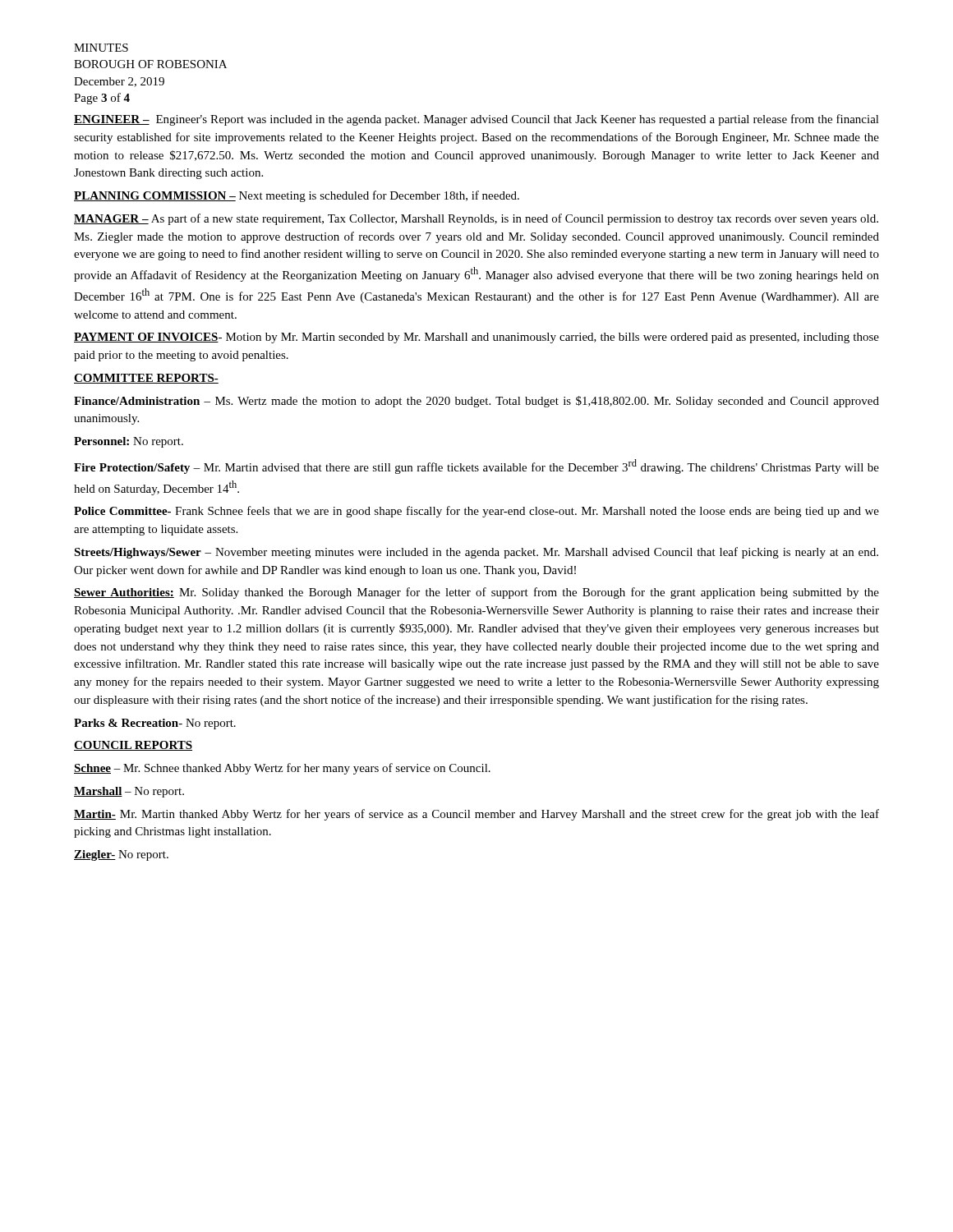Locate the section header that says "COMMITTEE REPORTS-"
Image resolution: width=953 pixels, height=1232 pixels.
pos(146,379)
